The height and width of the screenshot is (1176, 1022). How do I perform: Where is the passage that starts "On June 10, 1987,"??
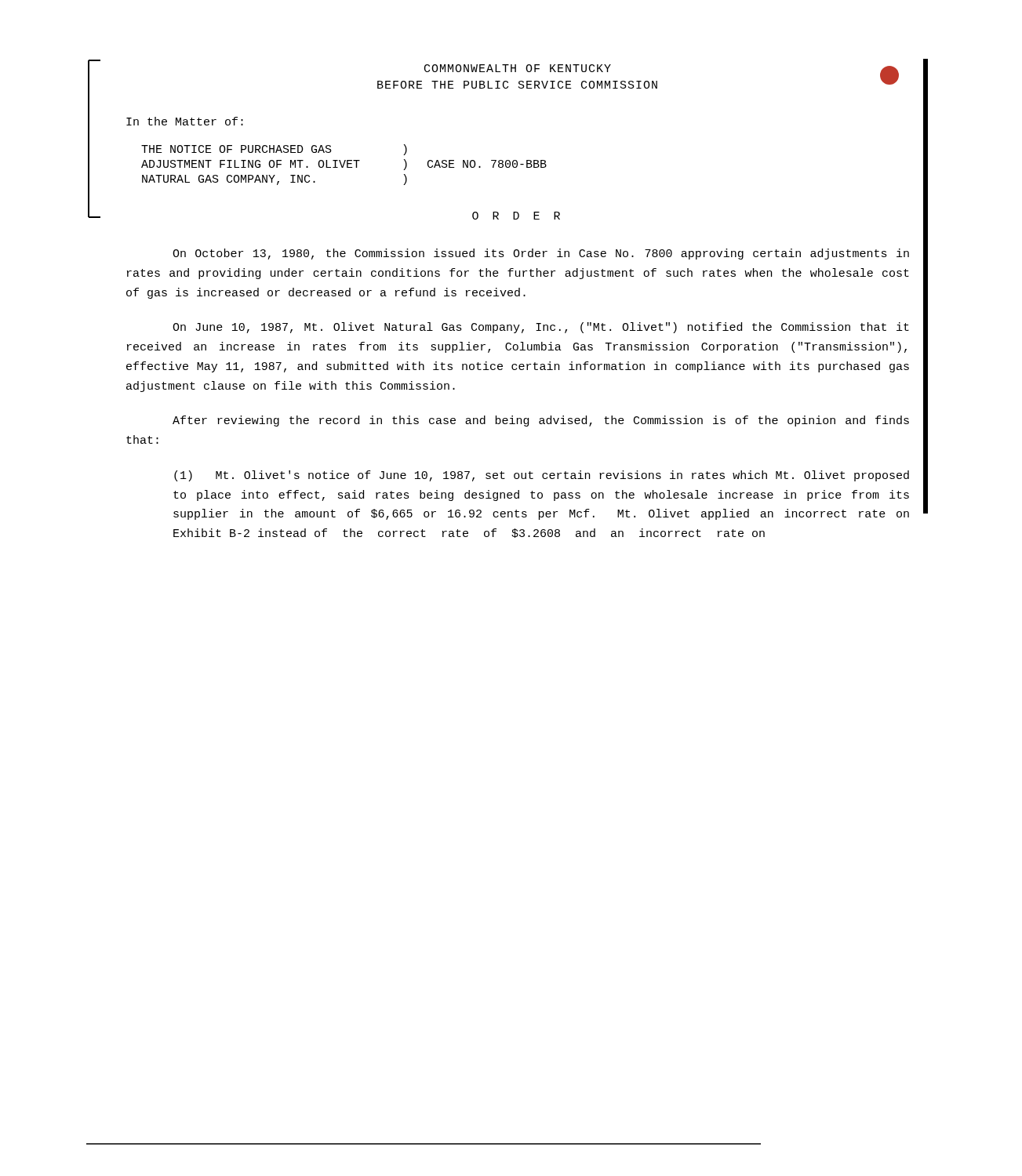pos(518,357)
